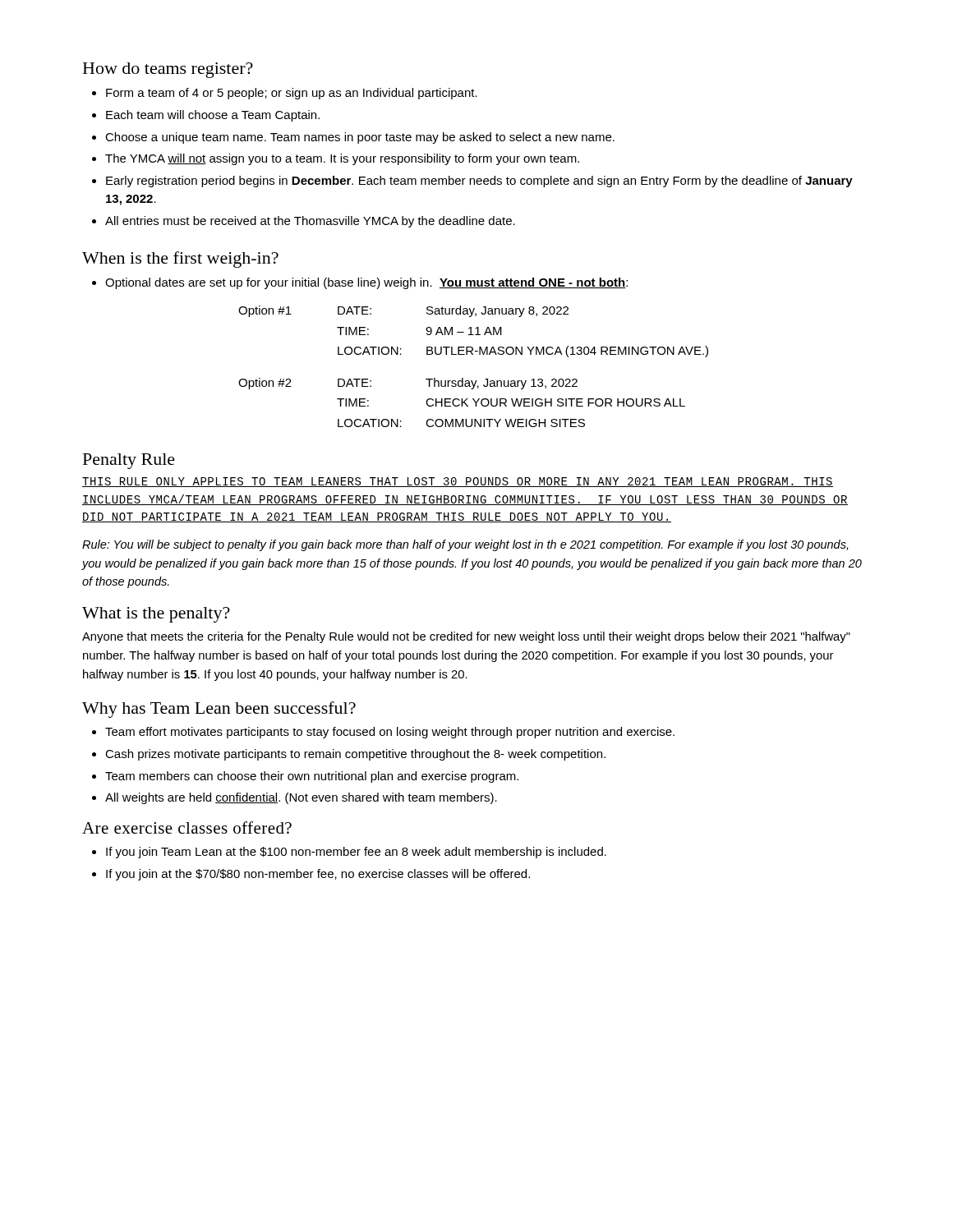Where does it say "When is the first weigh-in?"?
Image resolution: width=953 pixels, height=1232 pixels.
click(x=181, y=258)
